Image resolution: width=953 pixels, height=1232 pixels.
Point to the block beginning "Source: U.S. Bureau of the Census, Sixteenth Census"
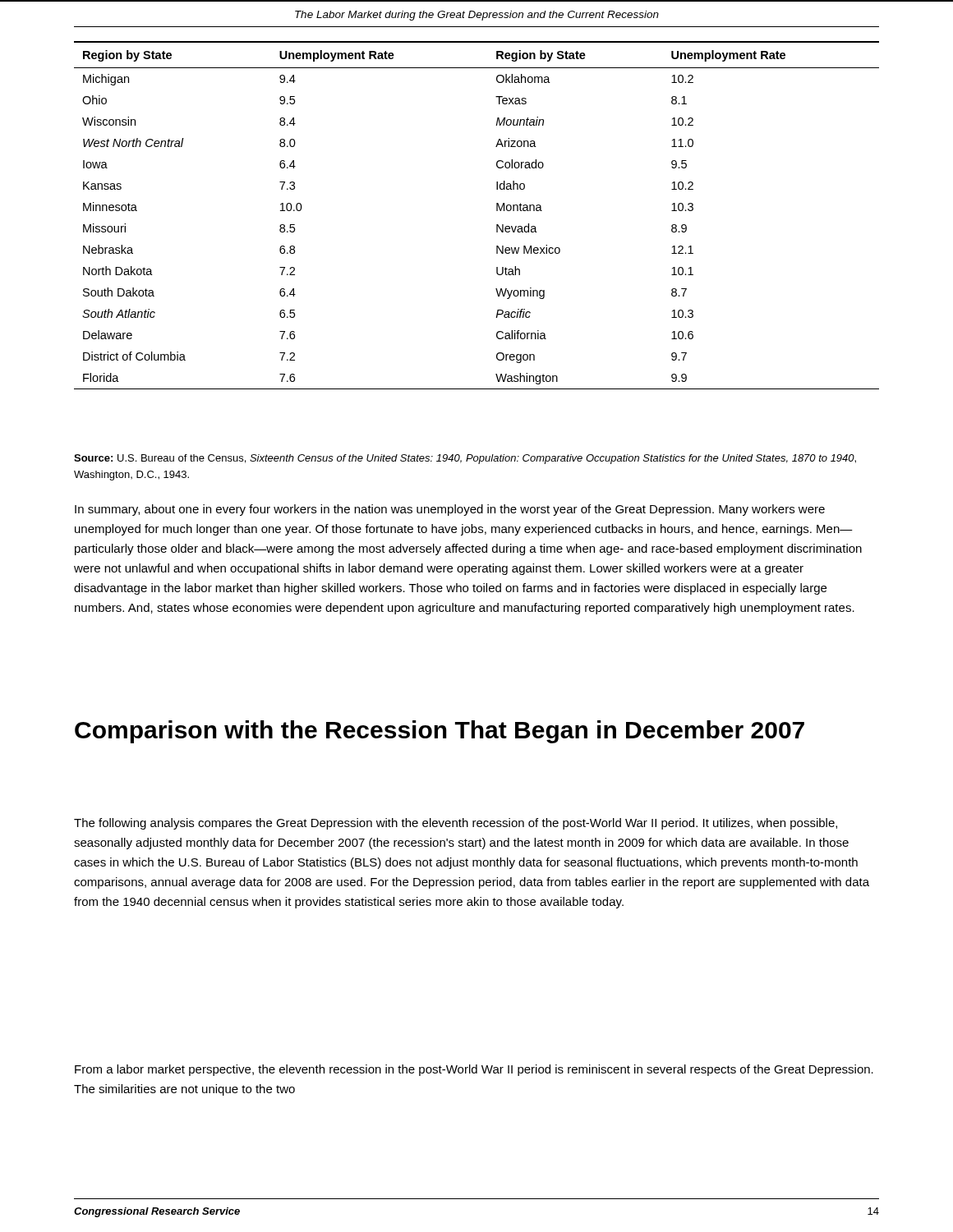point(465,466)
